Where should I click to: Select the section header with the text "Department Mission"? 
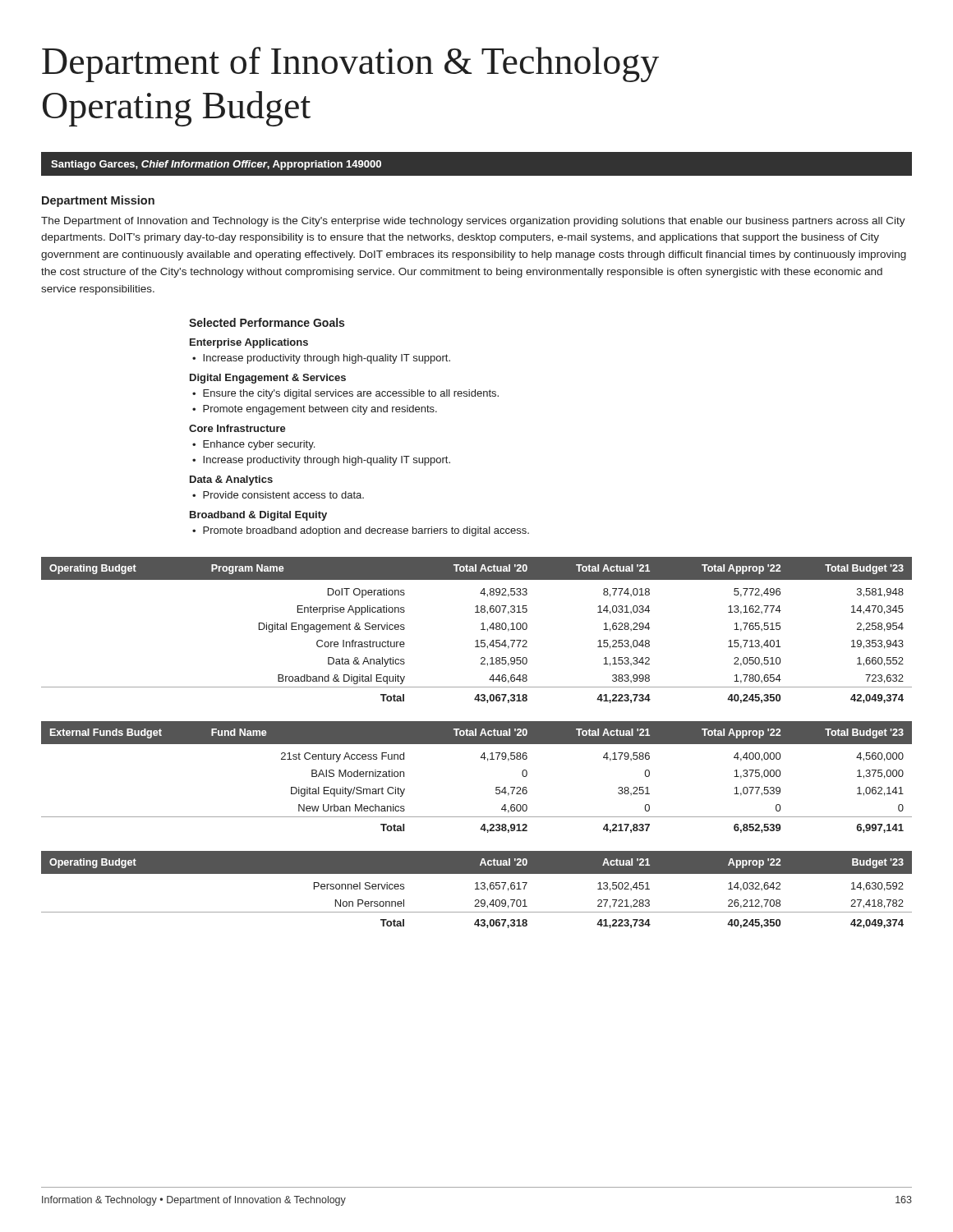(98, 200)
